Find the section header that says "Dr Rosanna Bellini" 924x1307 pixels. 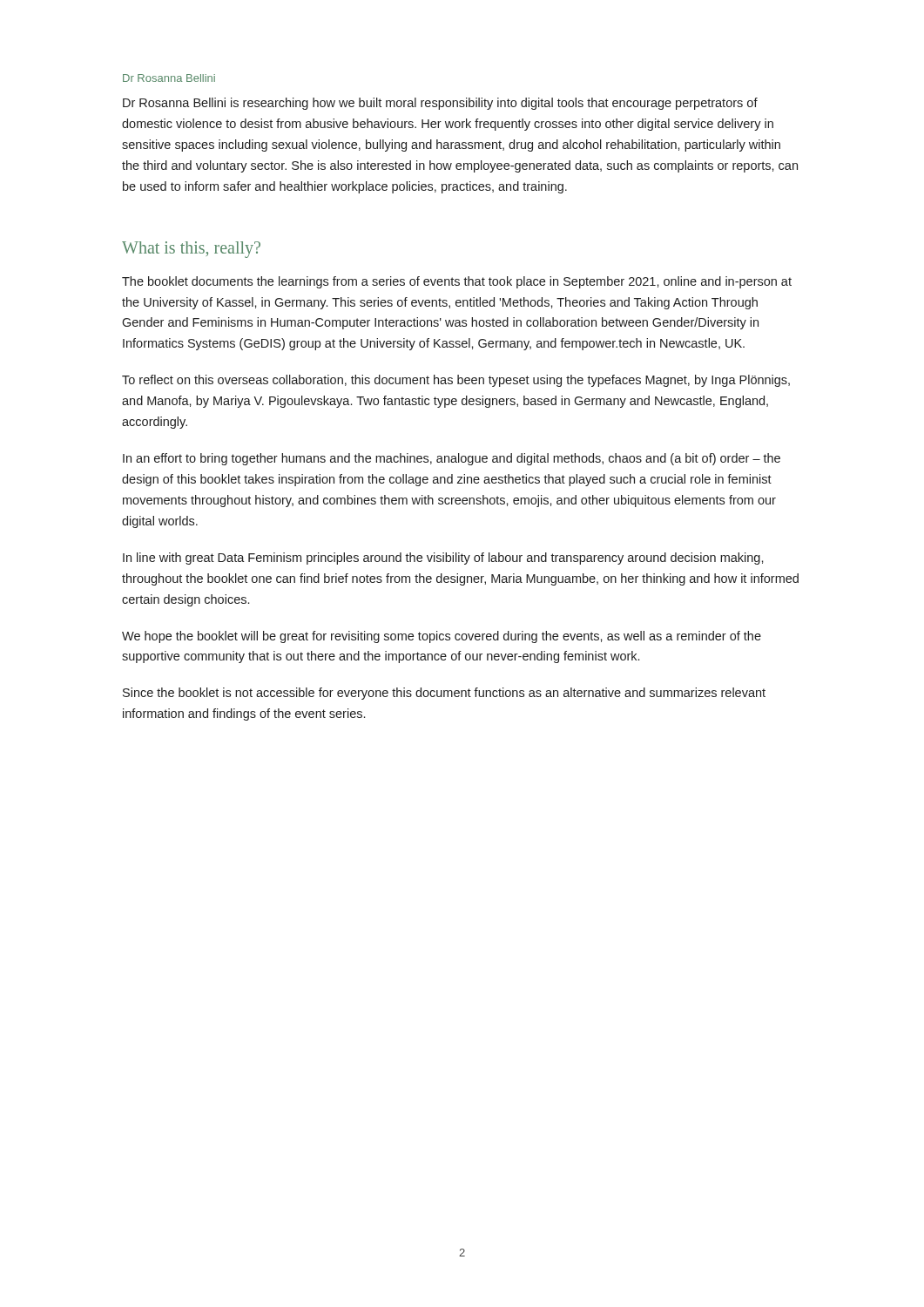click(169, 78)
